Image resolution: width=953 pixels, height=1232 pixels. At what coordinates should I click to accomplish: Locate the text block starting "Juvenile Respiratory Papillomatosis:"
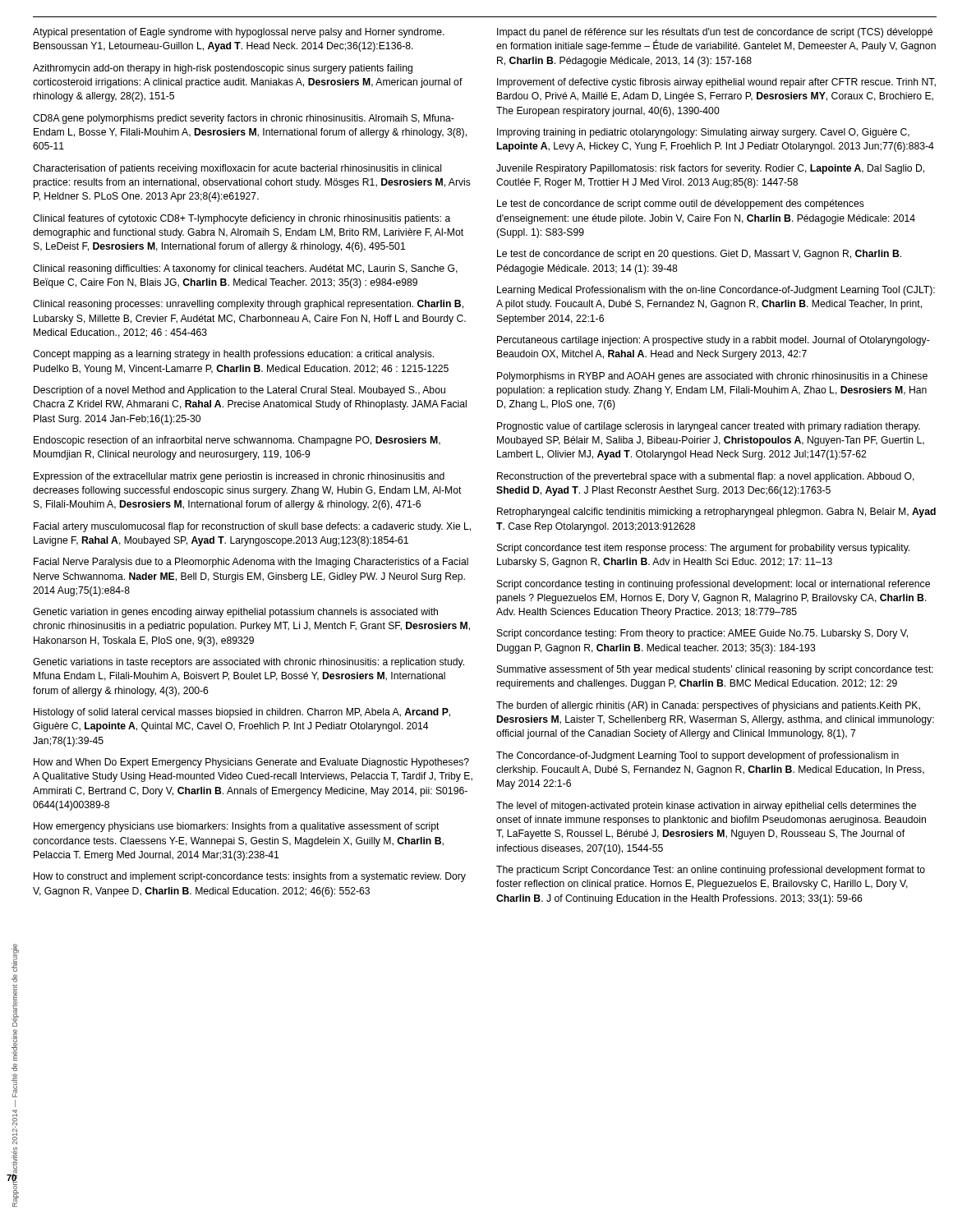pos(711,175)
